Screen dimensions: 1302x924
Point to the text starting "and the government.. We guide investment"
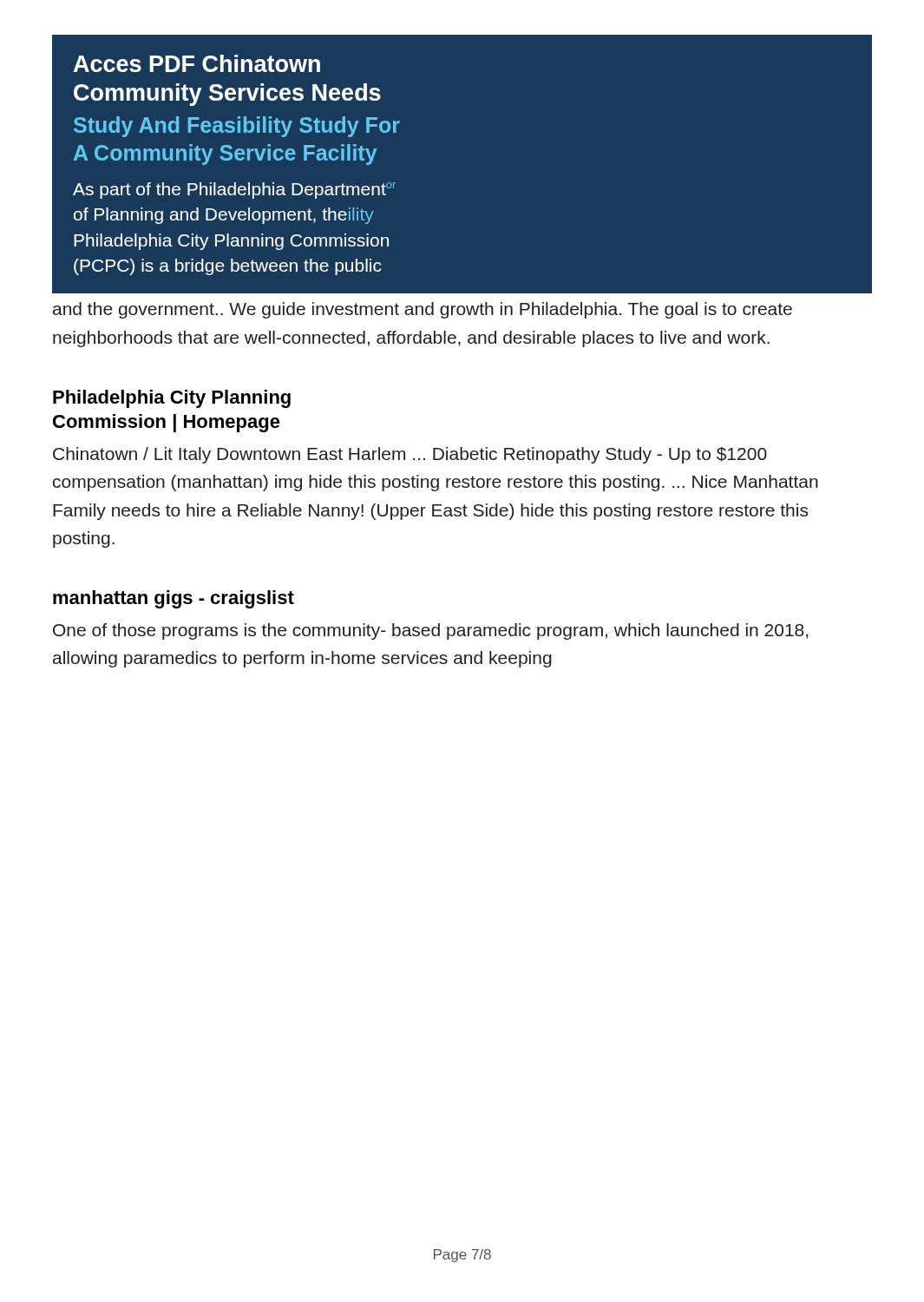pos(422,323)
